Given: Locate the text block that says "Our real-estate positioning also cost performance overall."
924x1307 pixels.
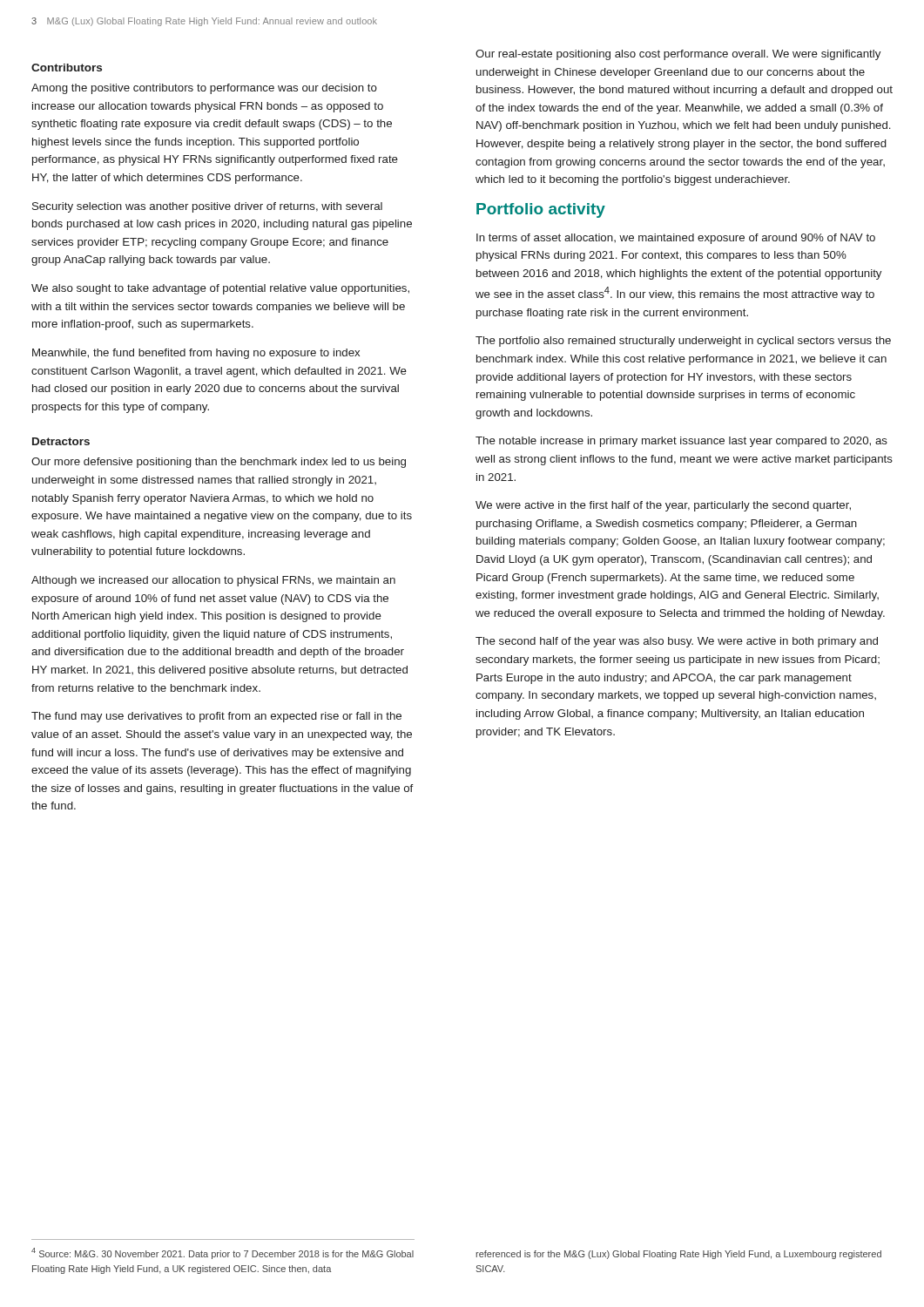Looking at the screenshot, I should point(684,116).
